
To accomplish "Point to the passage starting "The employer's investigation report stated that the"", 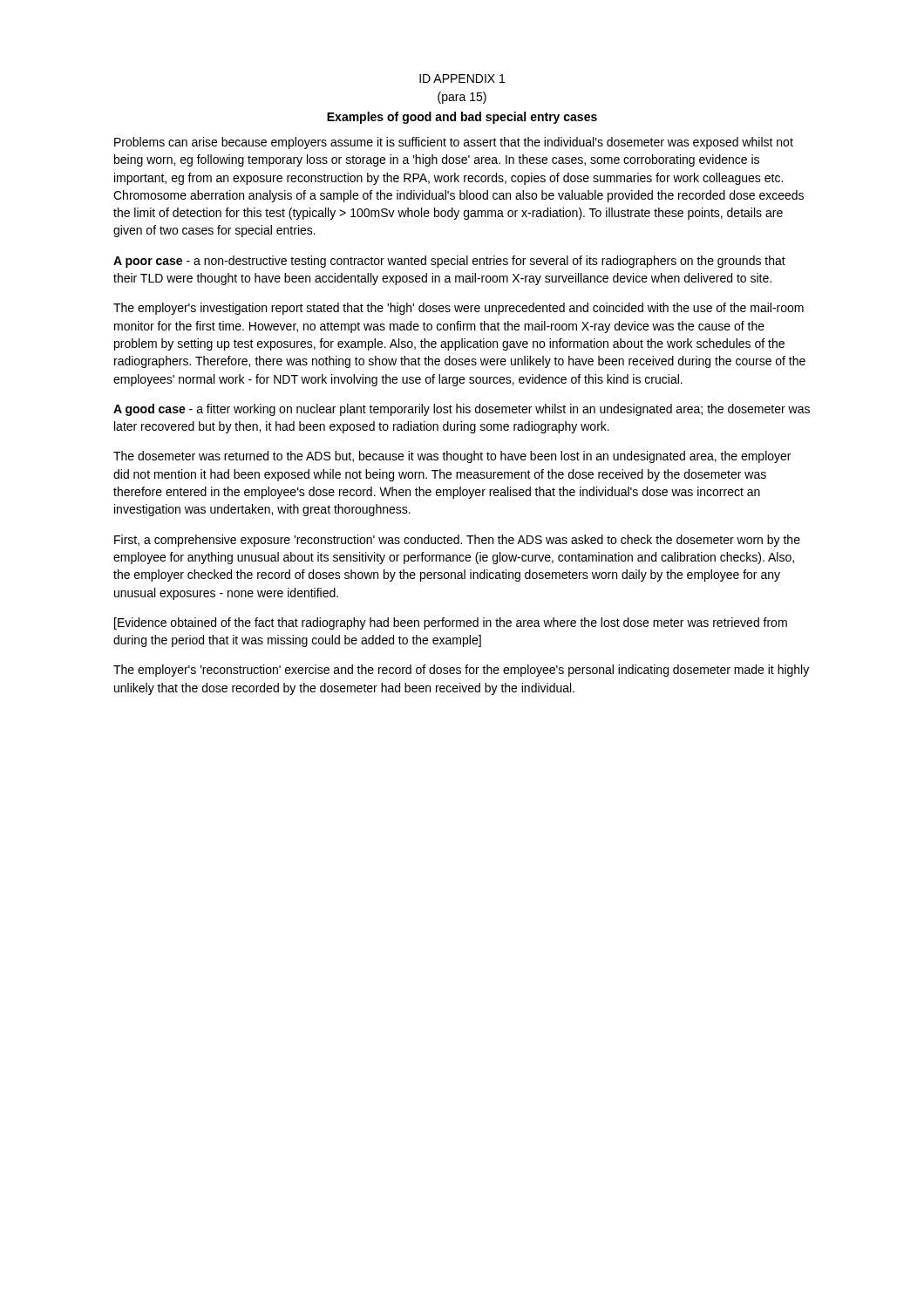I will [x=462, y=344].
